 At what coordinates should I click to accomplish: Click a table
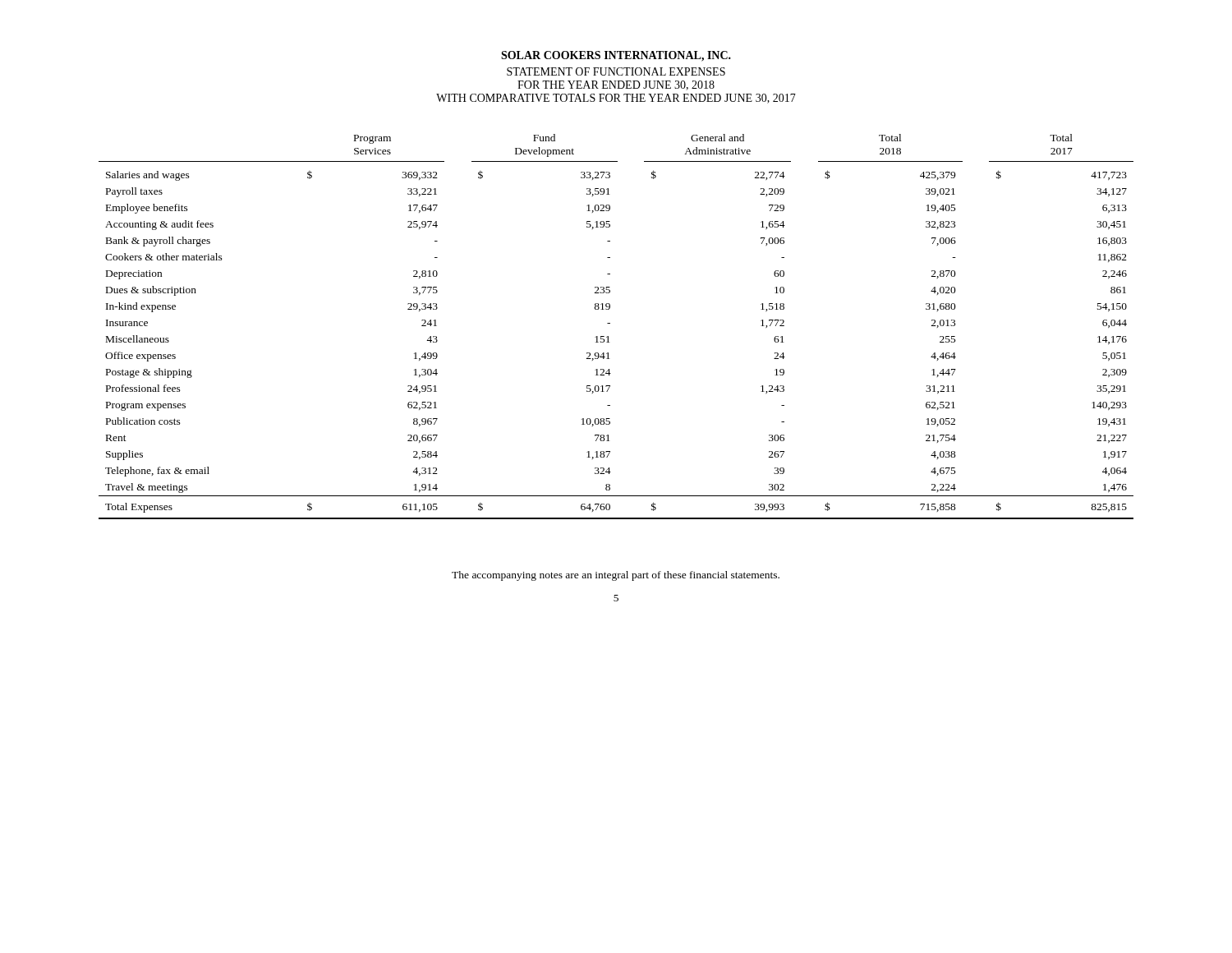point(616,324)
